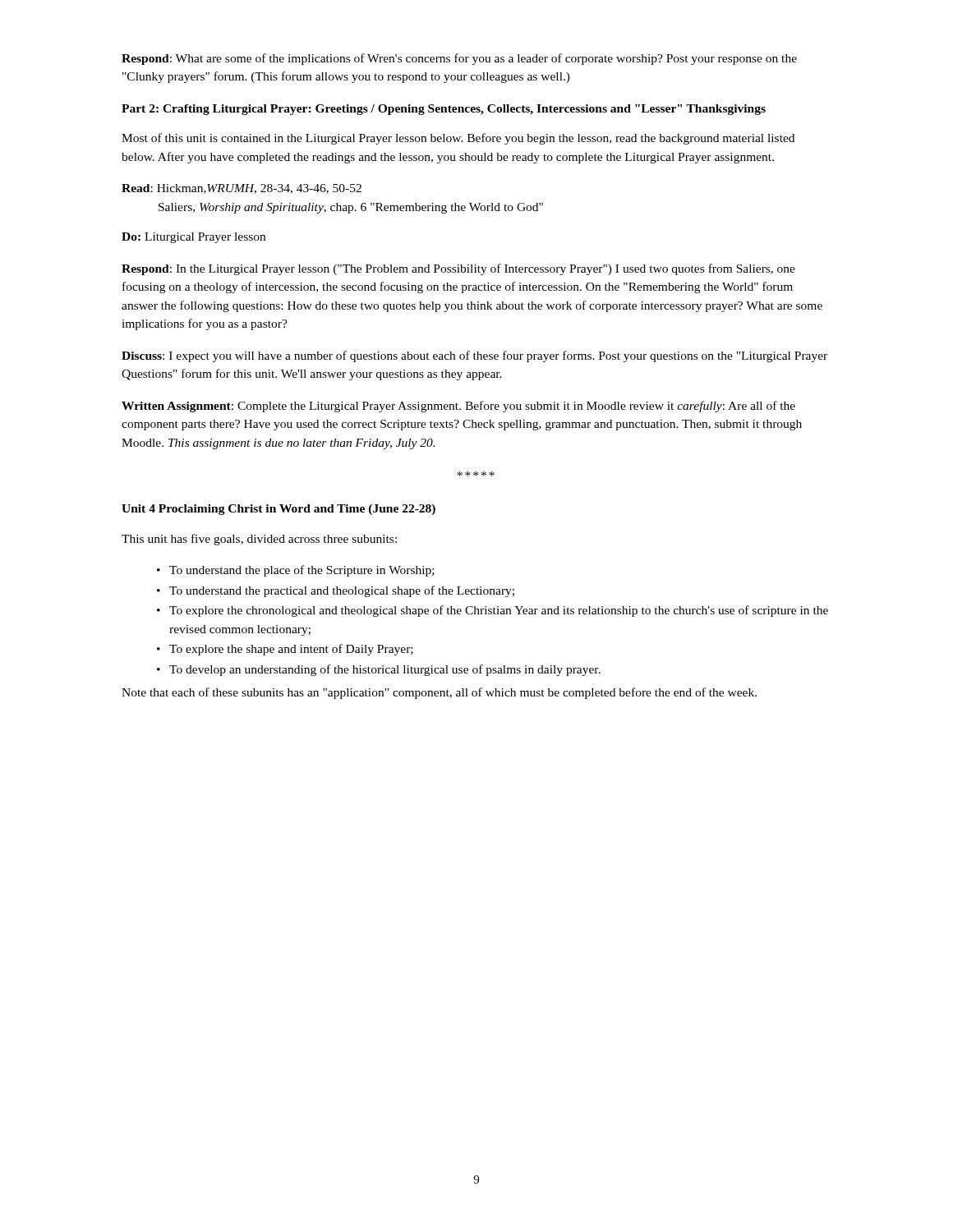This screenshot has width=953, height=1232.
Task: Point to the element starting "To understand the place of"
Action: 302,570
